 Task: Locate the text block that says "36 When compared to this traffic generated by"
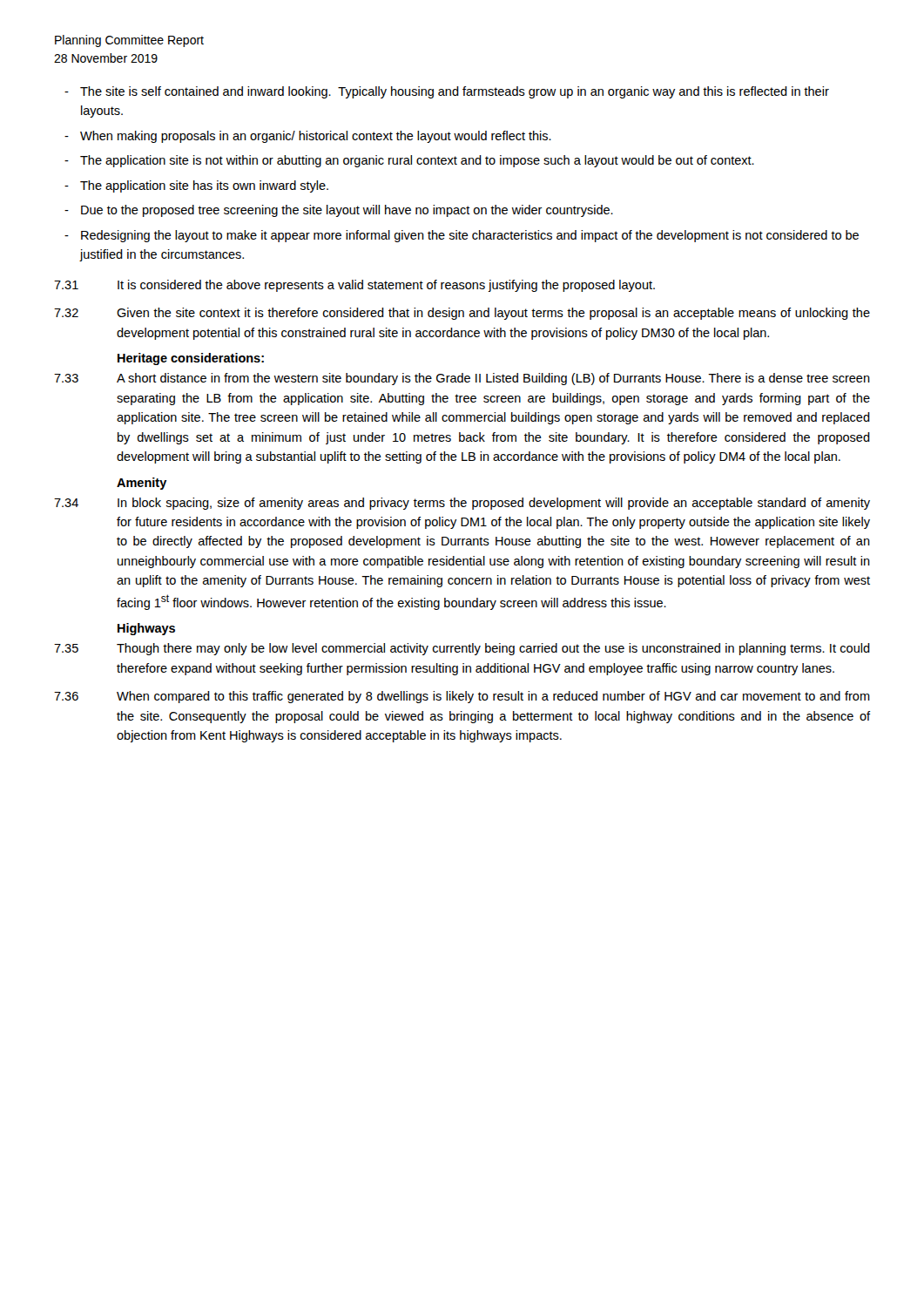[462, 716]
